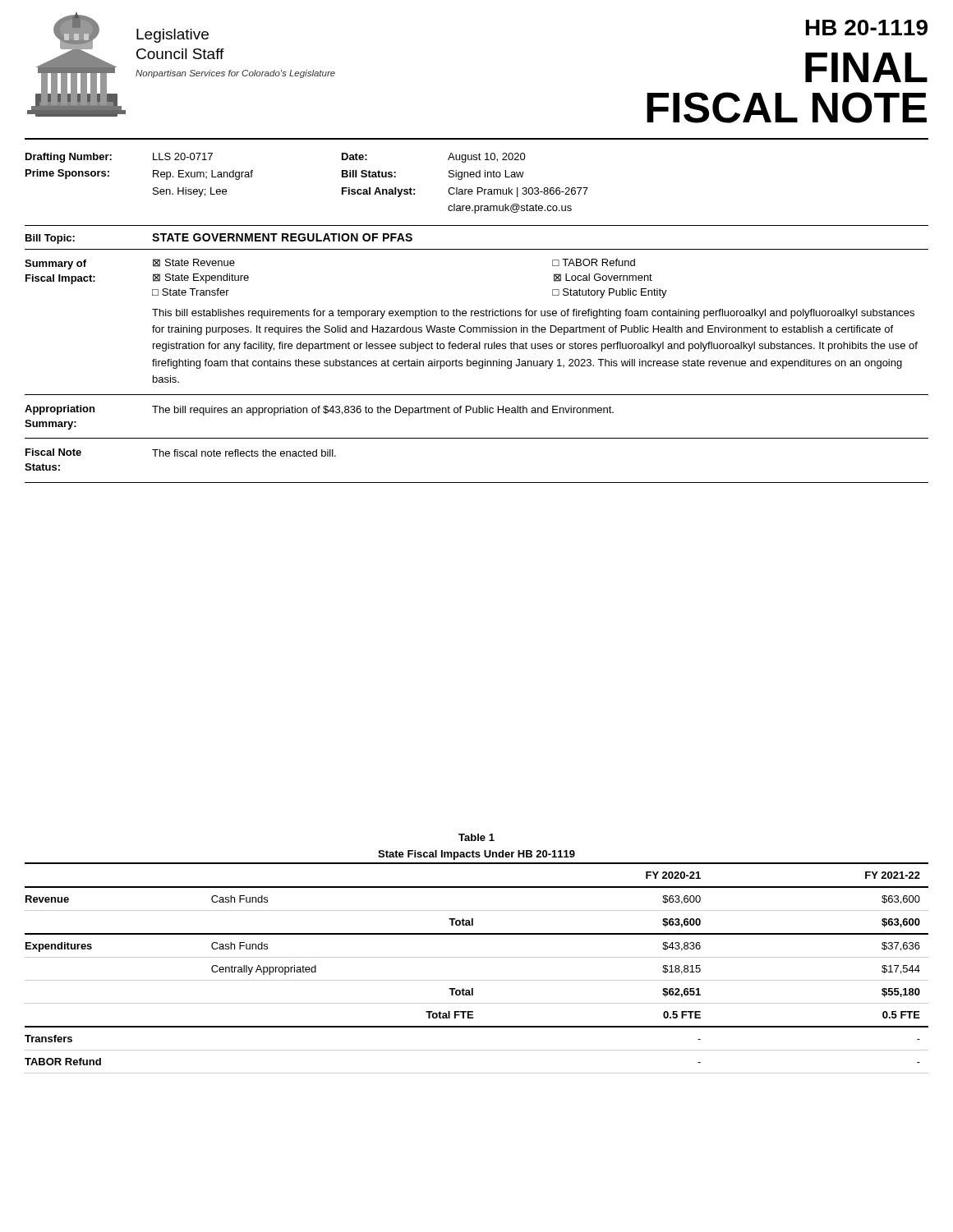Find the table that mentions "Drafting Number:Prime Sponsors: LLS 20-0717Rep."
This screenshot has width=953, height=1232.
point(476,313)
